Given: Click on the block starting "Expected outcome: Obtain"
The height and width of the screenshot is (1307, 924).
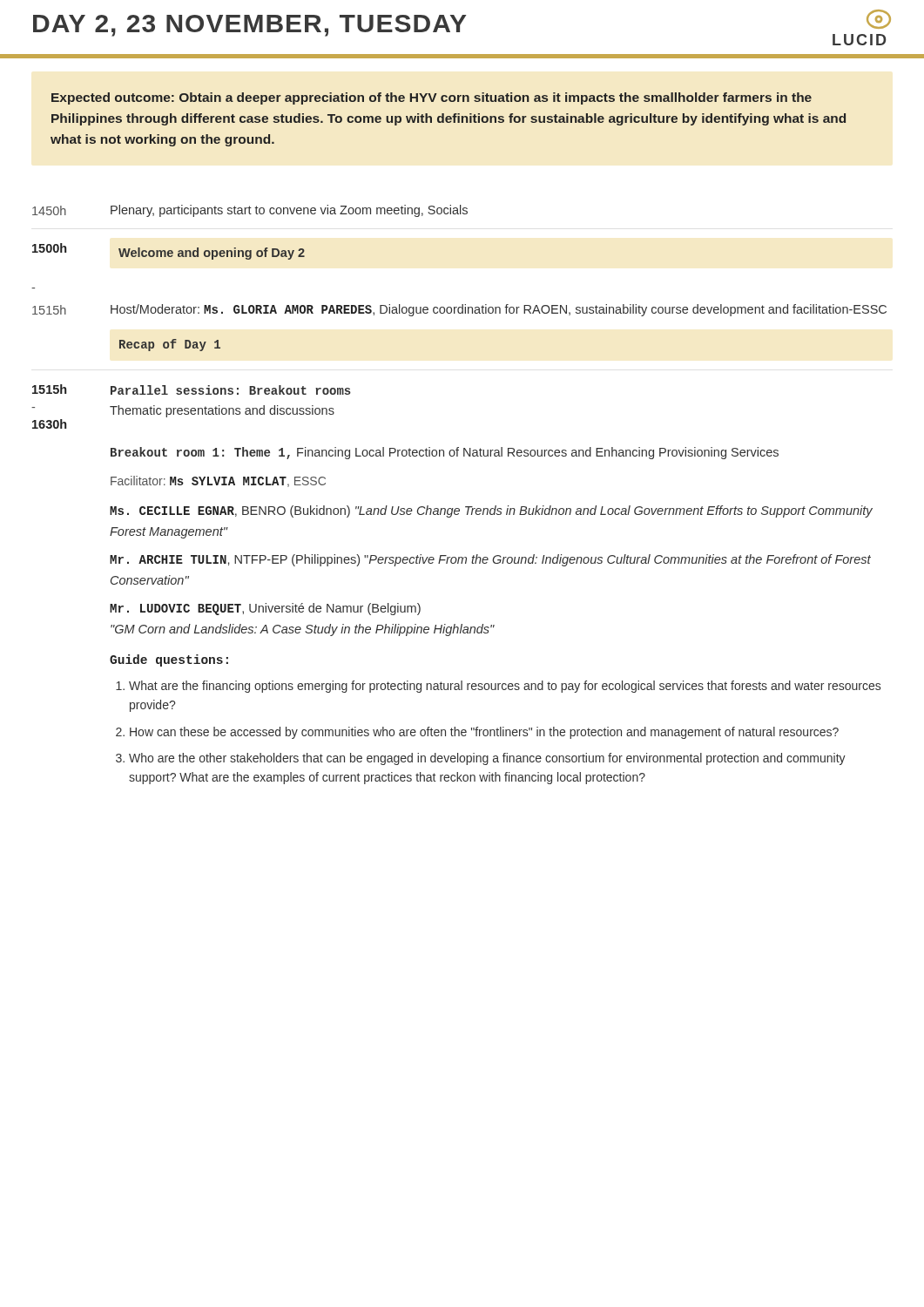Looking at the screenshot, I should 462,119.
